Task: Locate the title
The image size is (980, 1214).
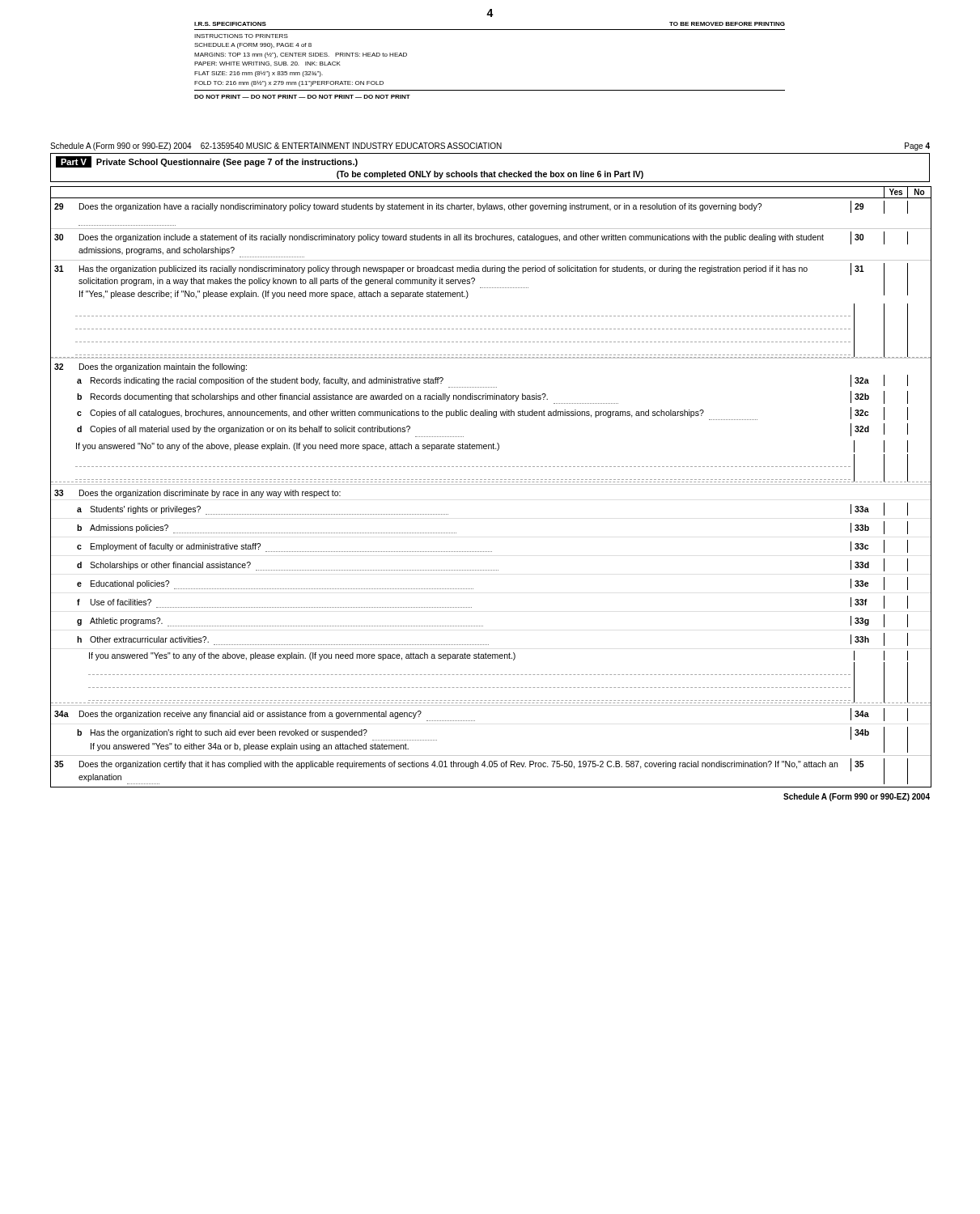Action: tap(490, 168)
